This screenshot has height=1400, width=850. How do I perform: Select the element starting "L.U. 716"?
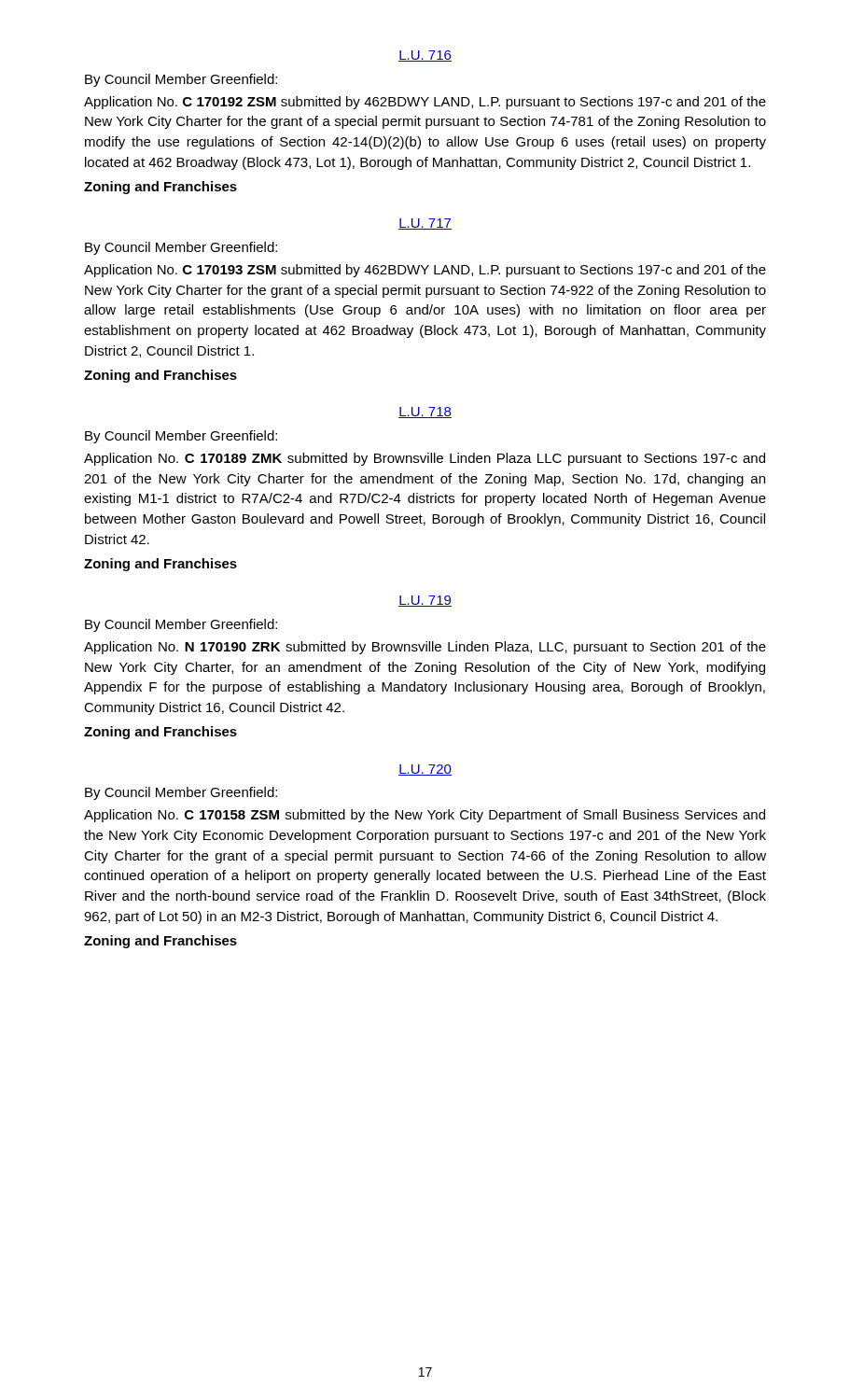(425, 55)
